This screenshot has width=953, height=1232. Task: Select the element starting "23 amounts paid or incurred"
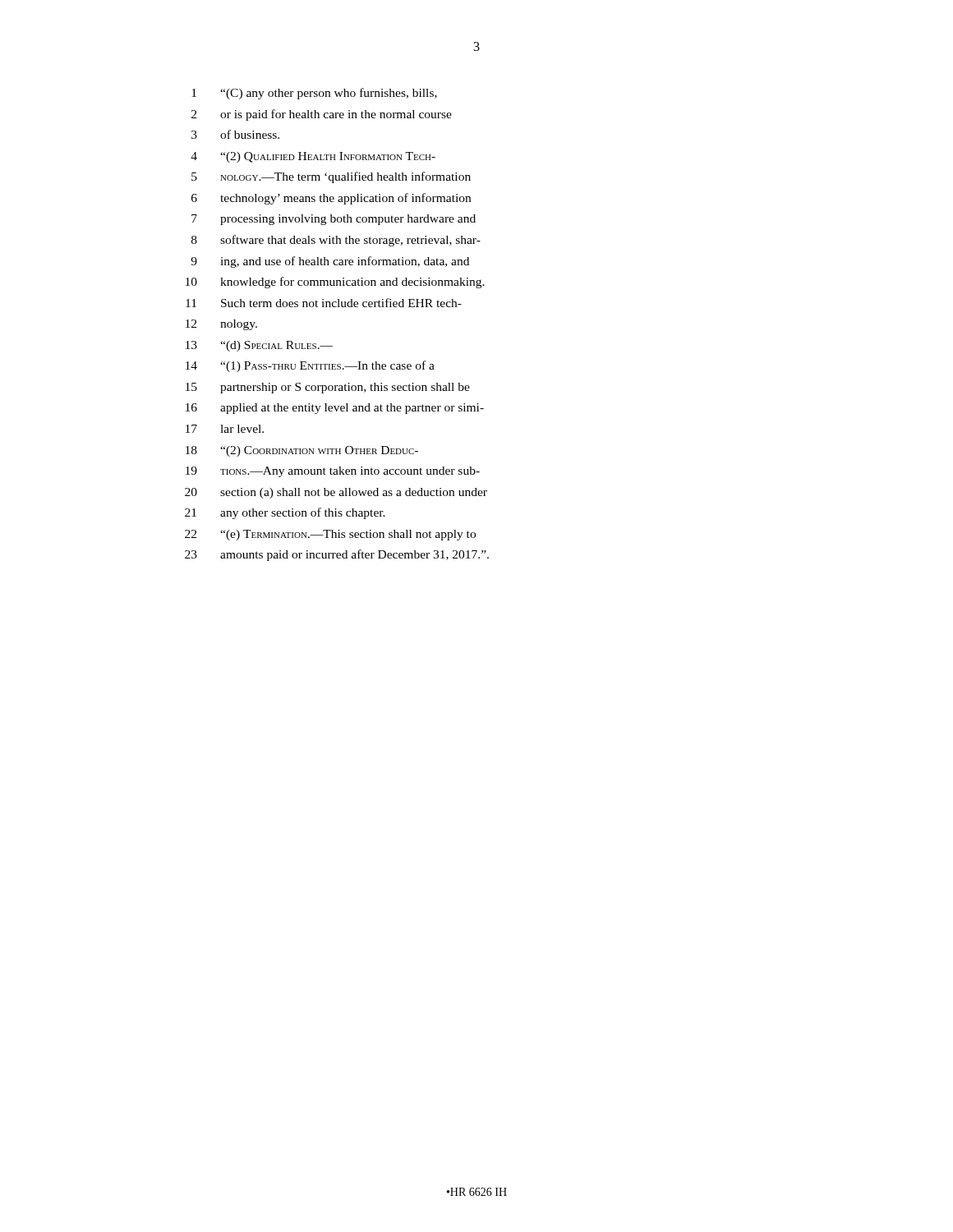[x=337, y=555]
